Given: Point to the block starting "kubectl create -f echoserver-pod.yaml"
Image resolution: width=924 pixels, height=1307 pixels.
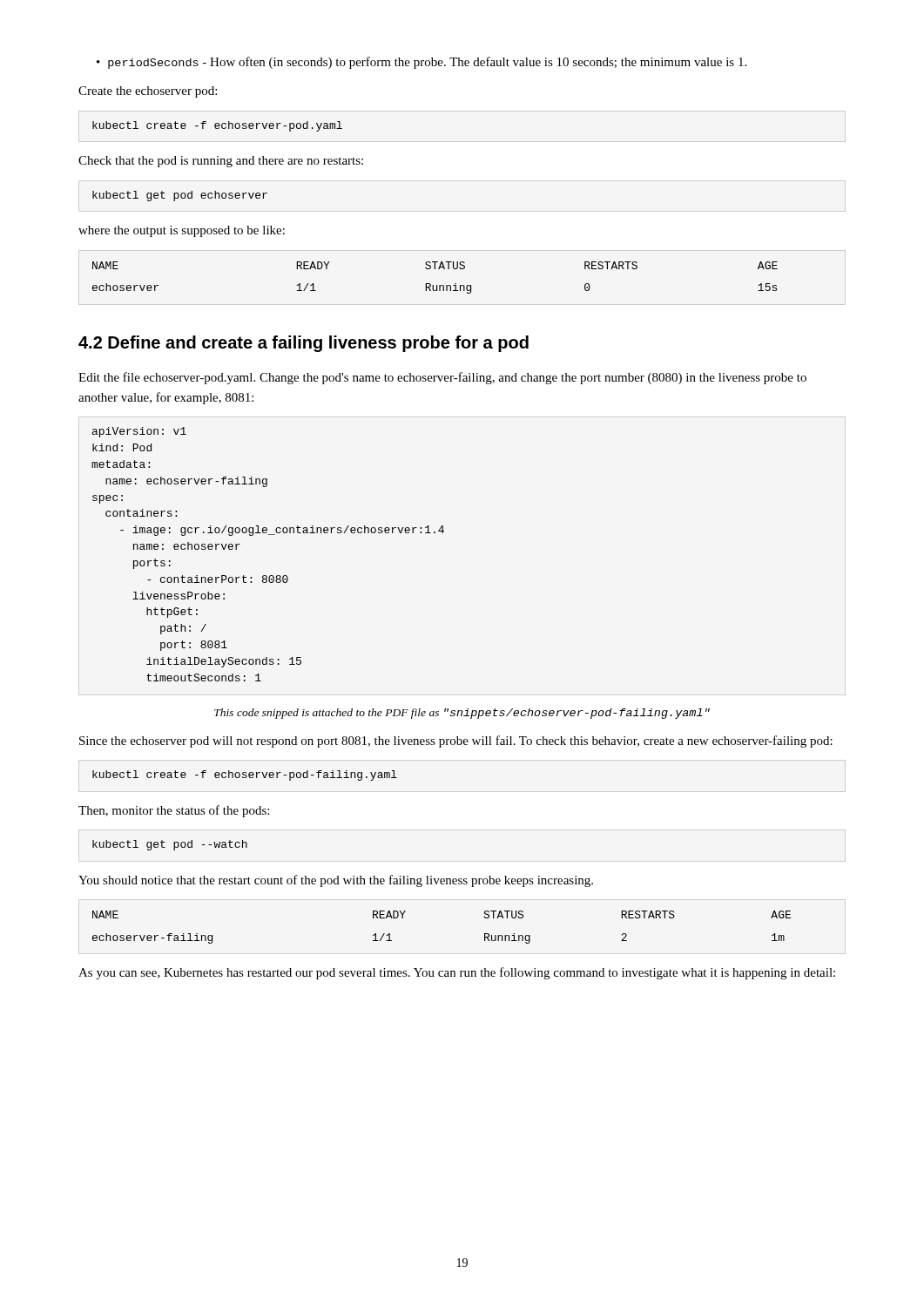Looking at the screenshot, I should [217, 125].
